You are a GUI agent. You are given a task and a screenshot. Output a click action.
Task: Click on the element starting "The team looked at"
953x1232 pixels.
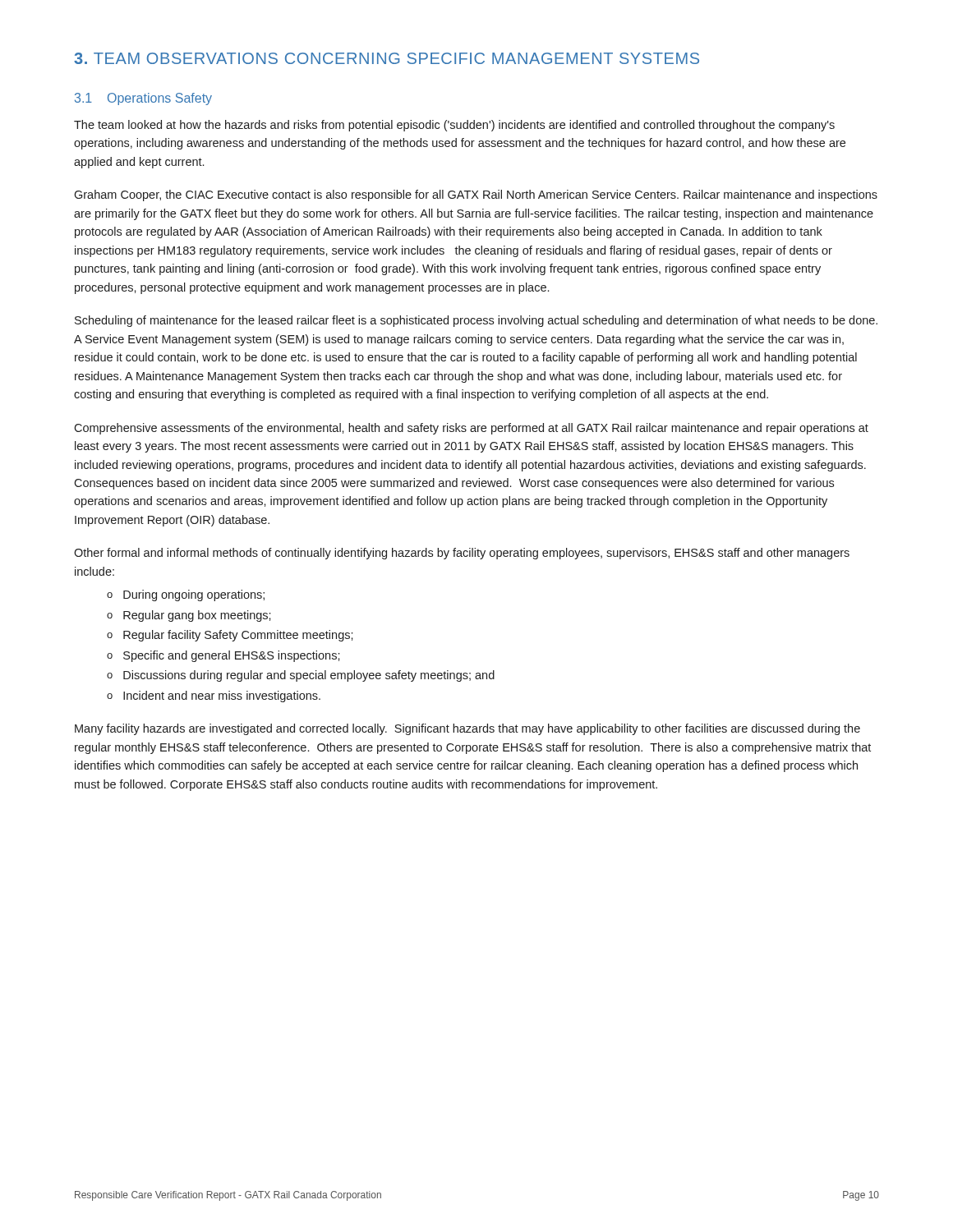(460, 143)
